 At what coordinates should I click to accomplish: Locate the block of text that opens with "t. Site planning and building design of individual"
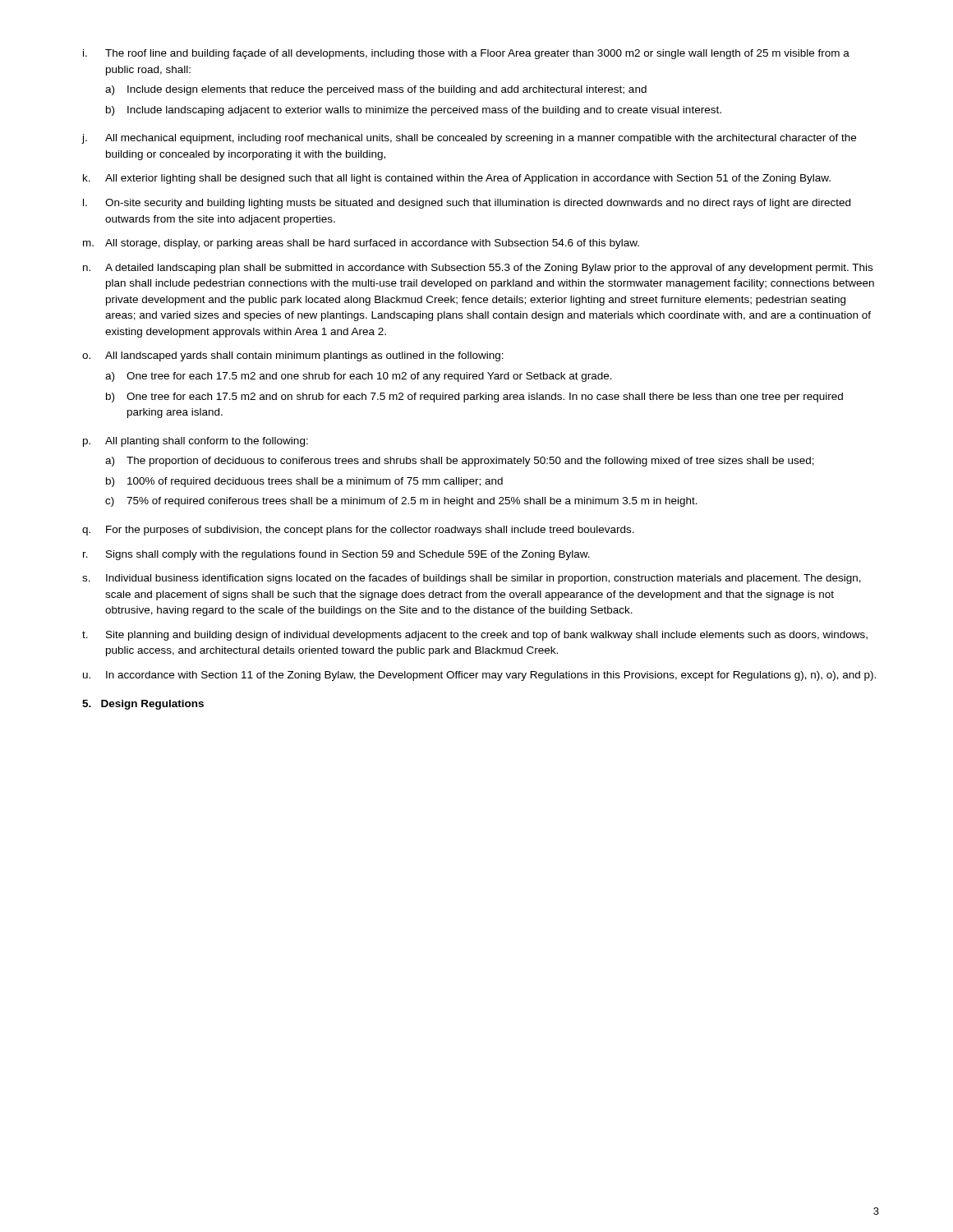481,643
